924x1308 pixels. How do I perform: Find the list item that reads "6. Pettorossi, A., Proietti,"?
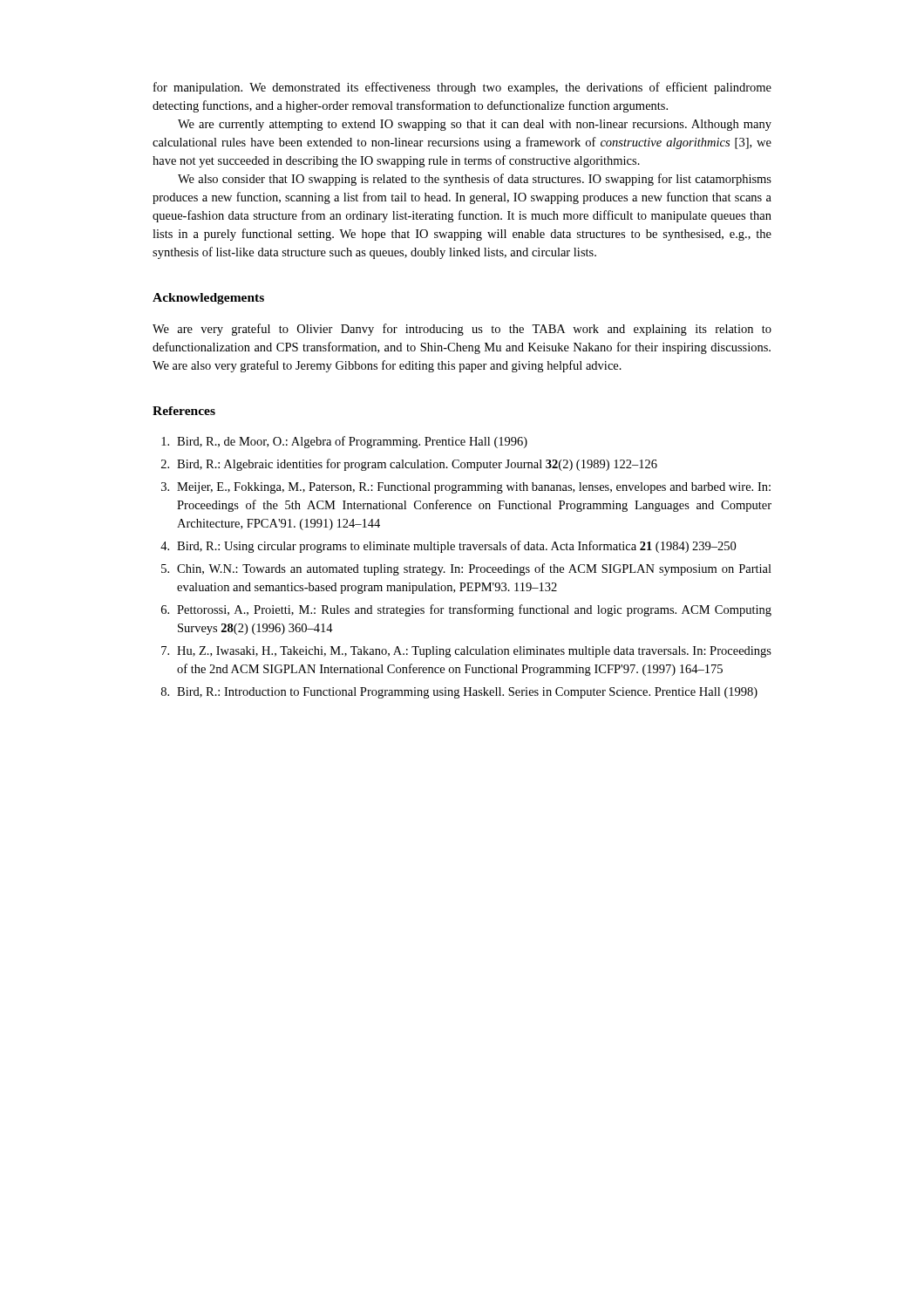pos(462,619)
